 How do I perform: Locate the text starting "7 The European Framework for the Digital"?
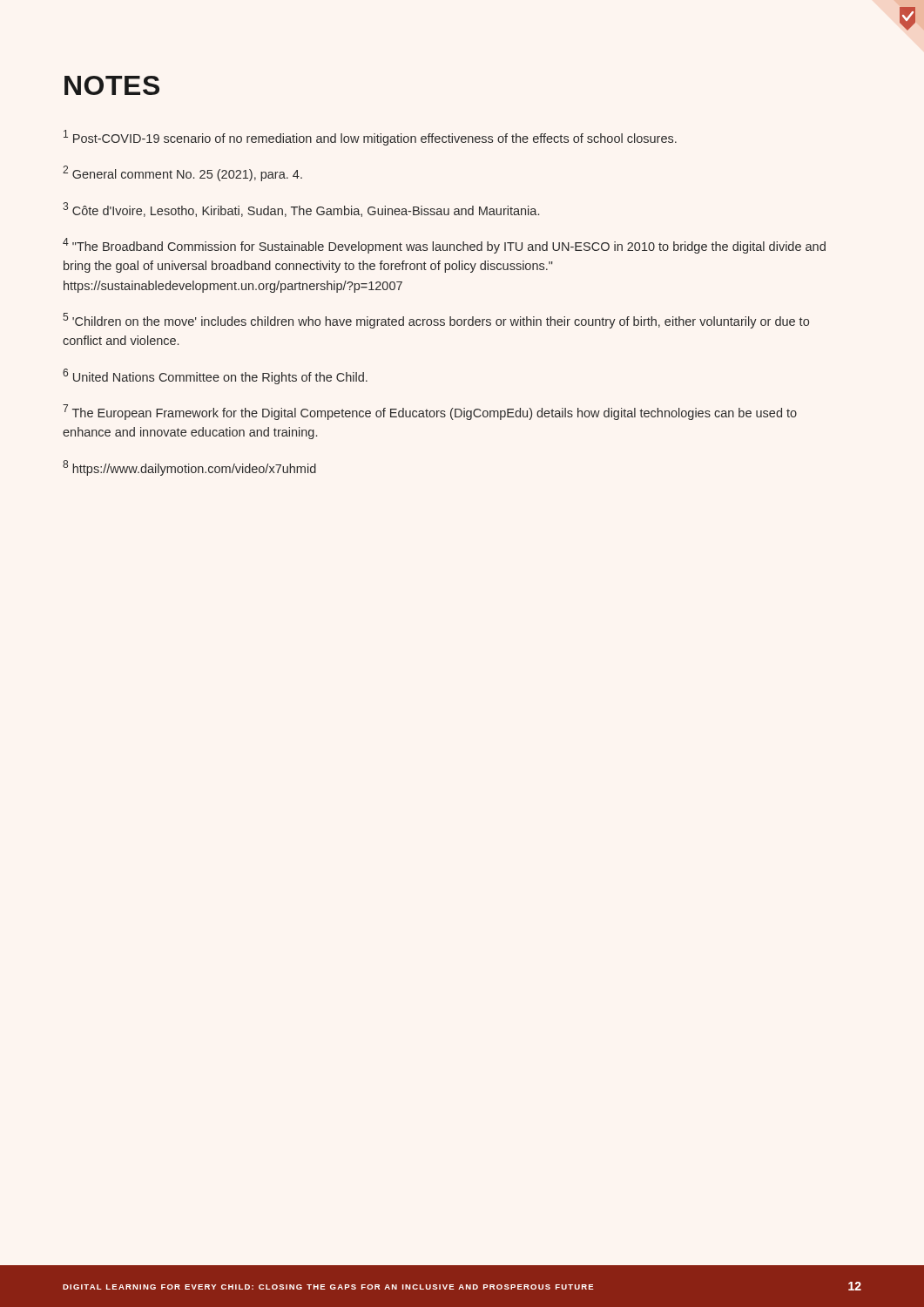coord(430,421)
